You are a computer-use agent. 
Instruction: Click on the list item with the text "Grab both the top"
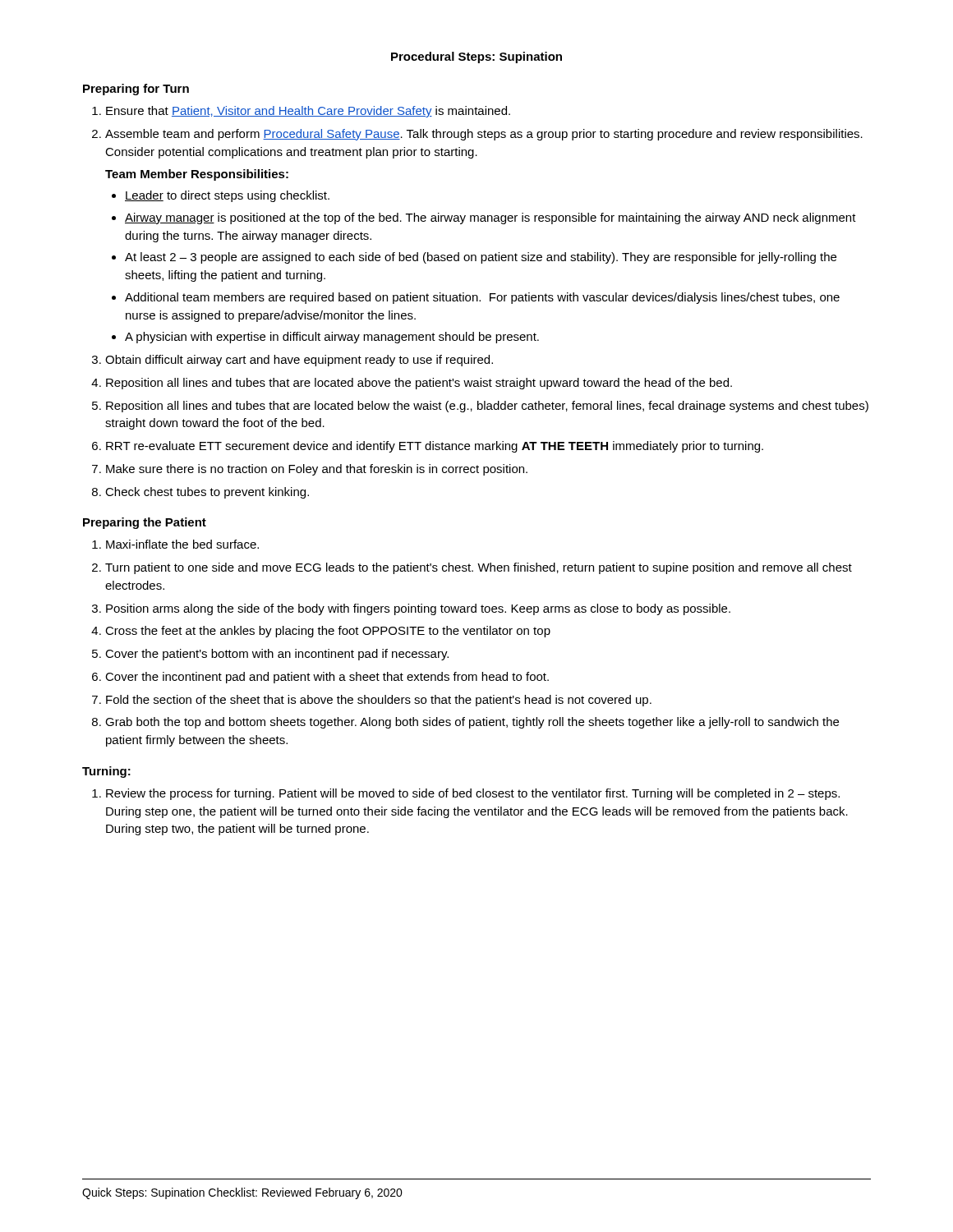472,731
